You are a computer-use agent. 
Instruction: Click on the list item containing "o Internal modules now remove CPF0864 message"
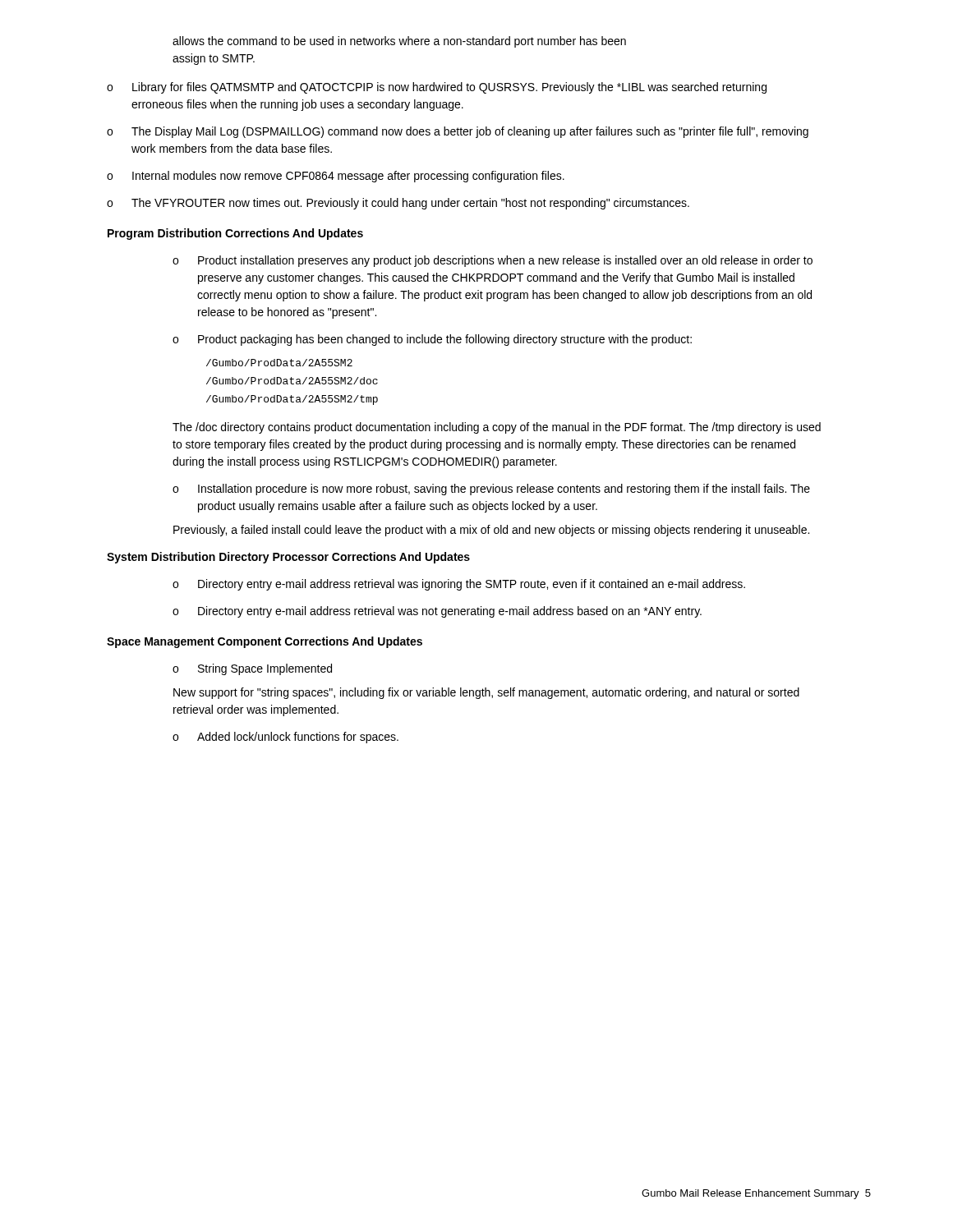[336, 176]
